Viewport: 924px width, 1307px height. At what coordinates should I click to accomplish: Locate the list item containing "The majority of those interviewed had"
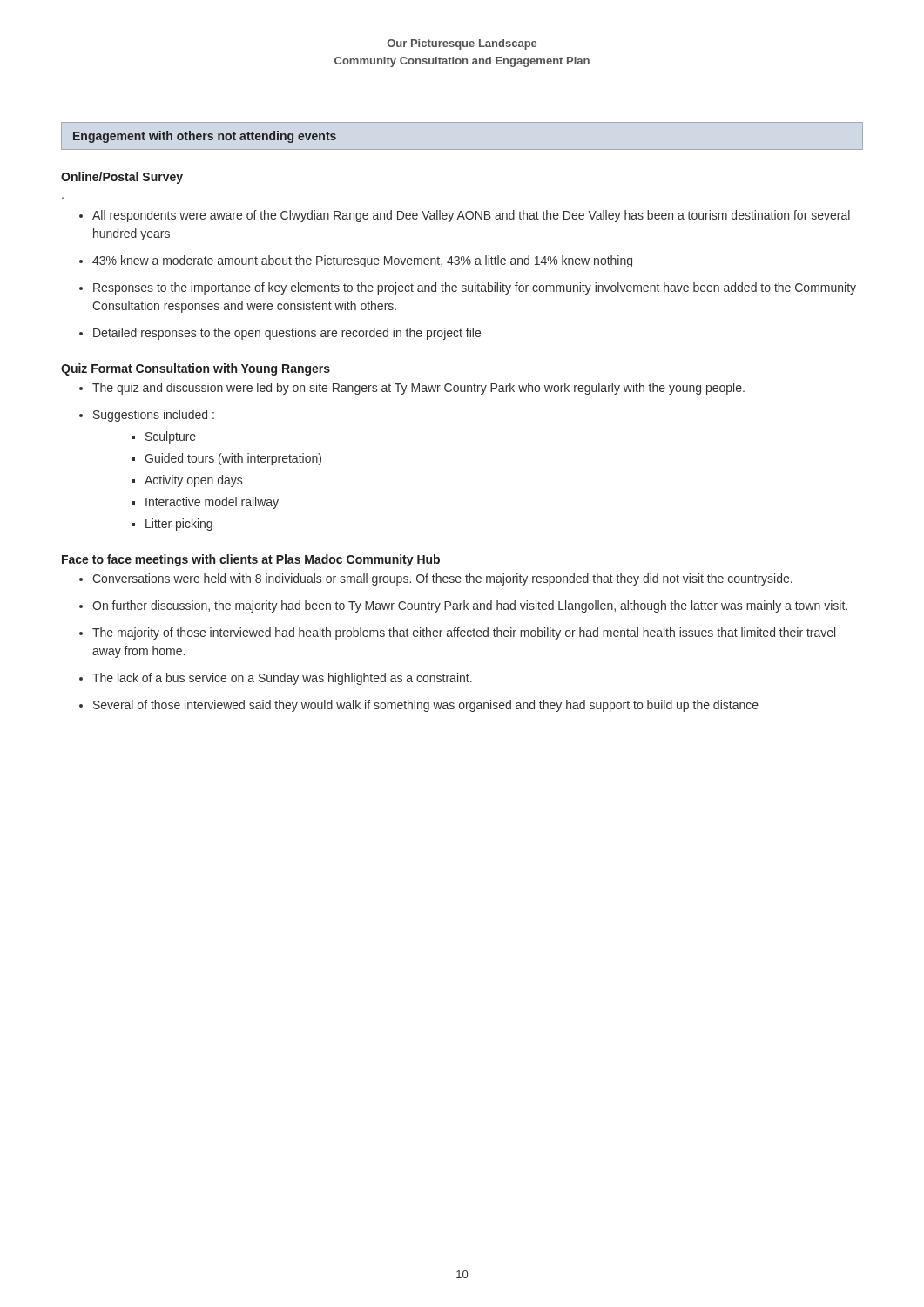pyautogui.click(x=464, y=642)
